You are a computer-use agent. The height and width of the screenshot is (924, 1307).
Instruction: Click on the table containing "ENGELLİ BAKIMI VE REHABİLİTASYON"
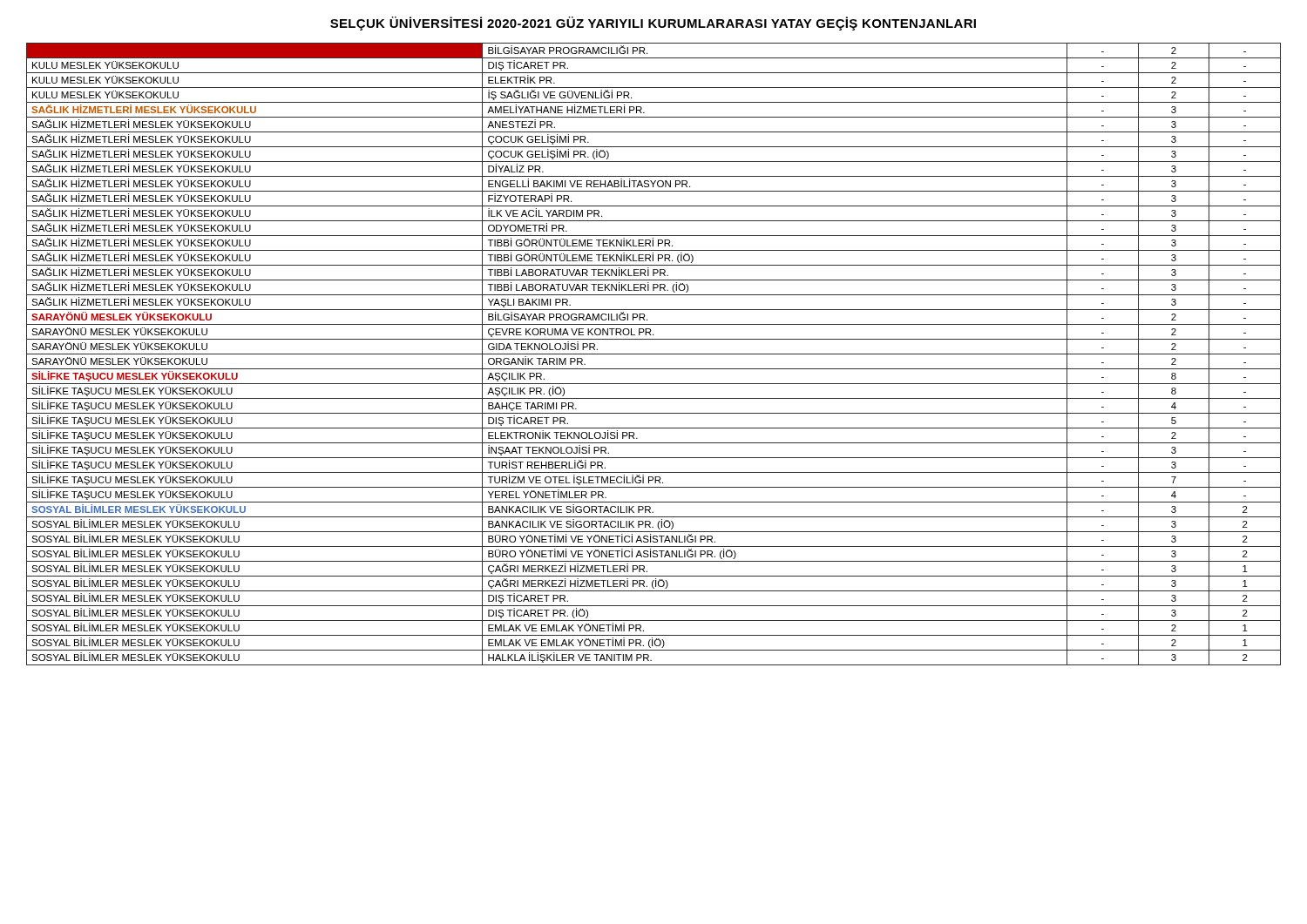pyautogui.click(x=654, y=354)
